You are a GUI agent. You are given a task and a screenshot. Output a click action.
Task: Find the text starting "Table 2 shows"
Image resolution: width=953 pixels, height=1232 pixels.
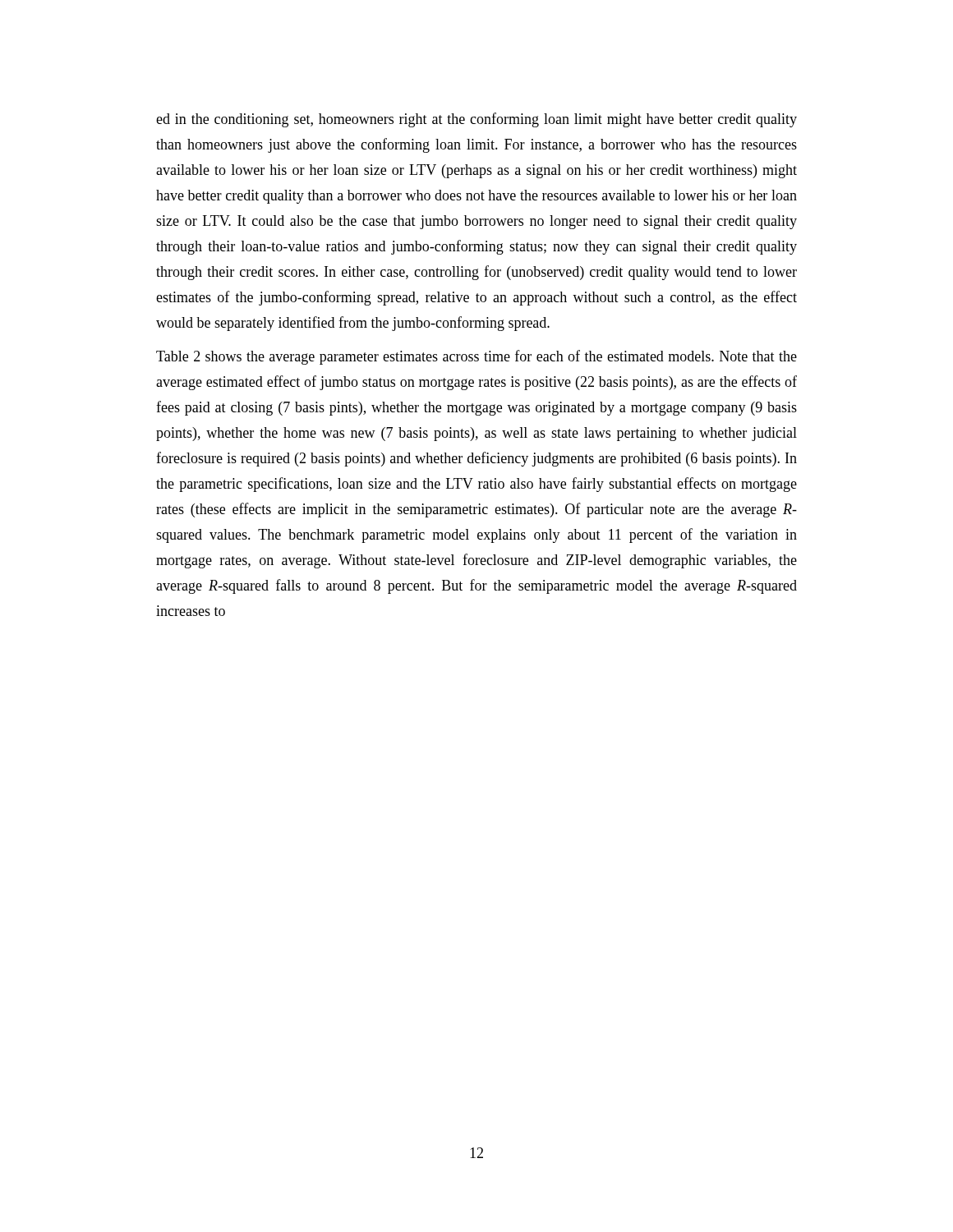click(x=476, y=484)
